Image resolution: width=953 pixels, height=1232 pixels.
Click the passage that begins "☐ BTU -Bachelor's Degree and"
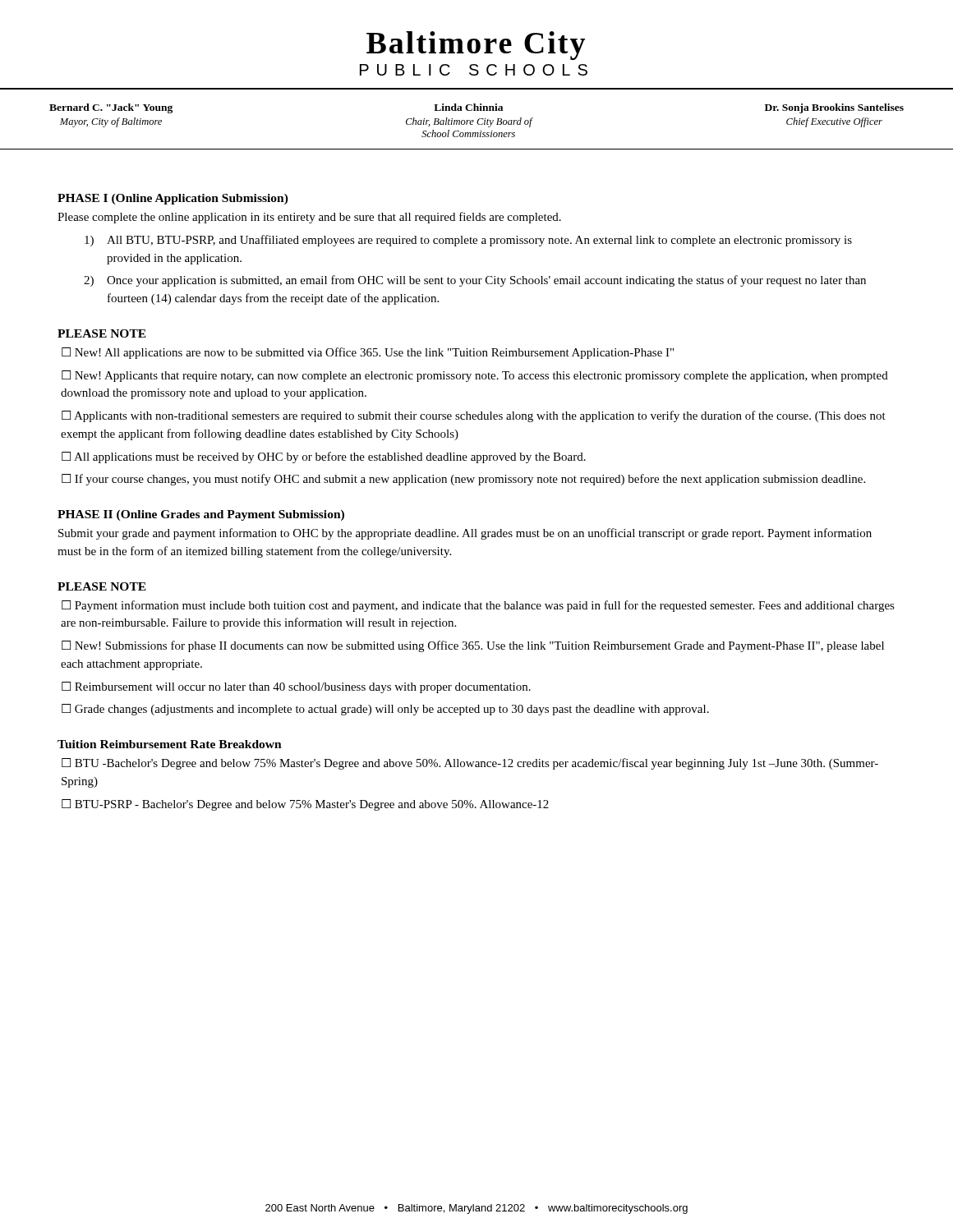click(470, 772)
